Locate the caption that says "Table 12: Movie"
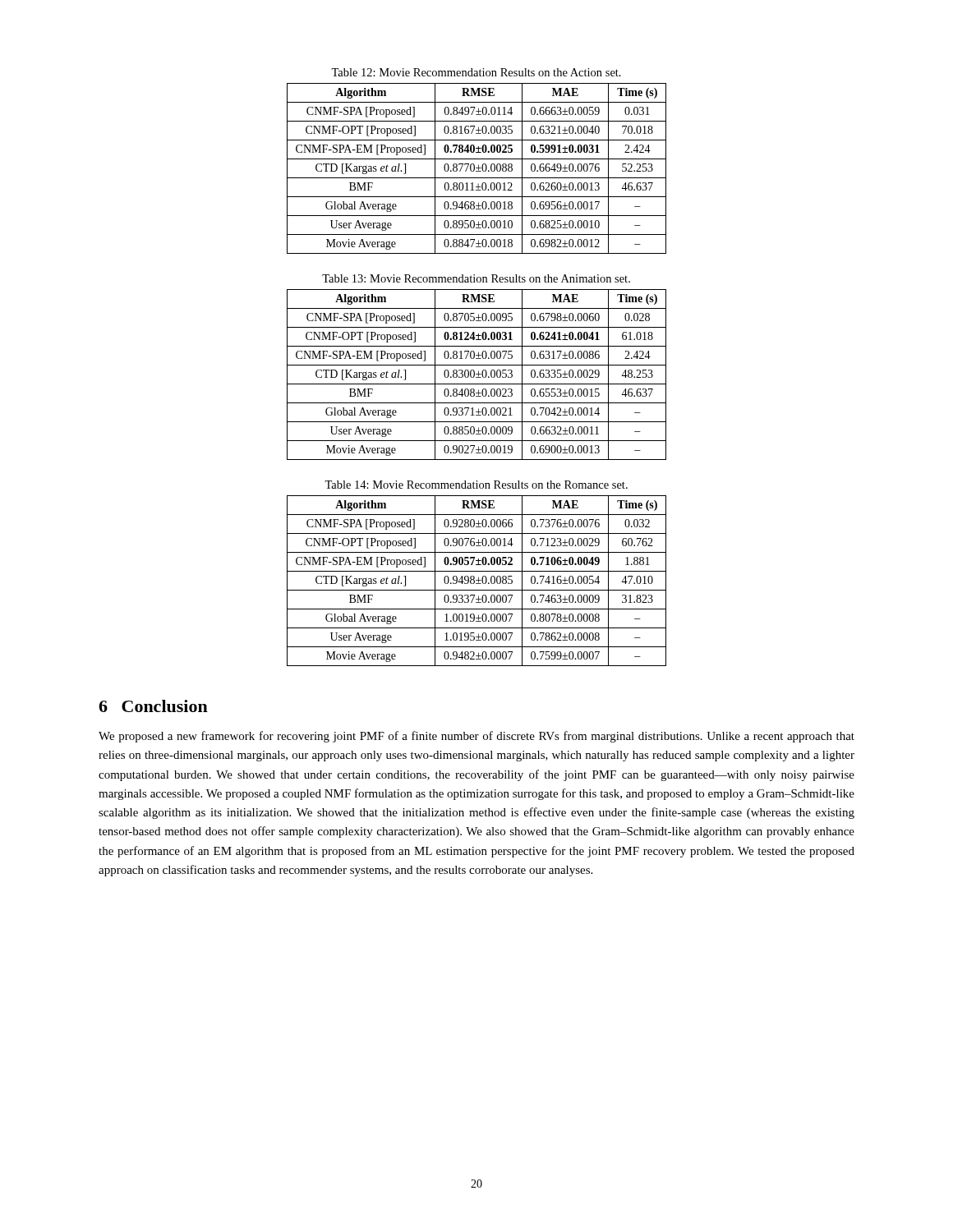Screen dimensions: 1232x953 [x=476, y=72]
